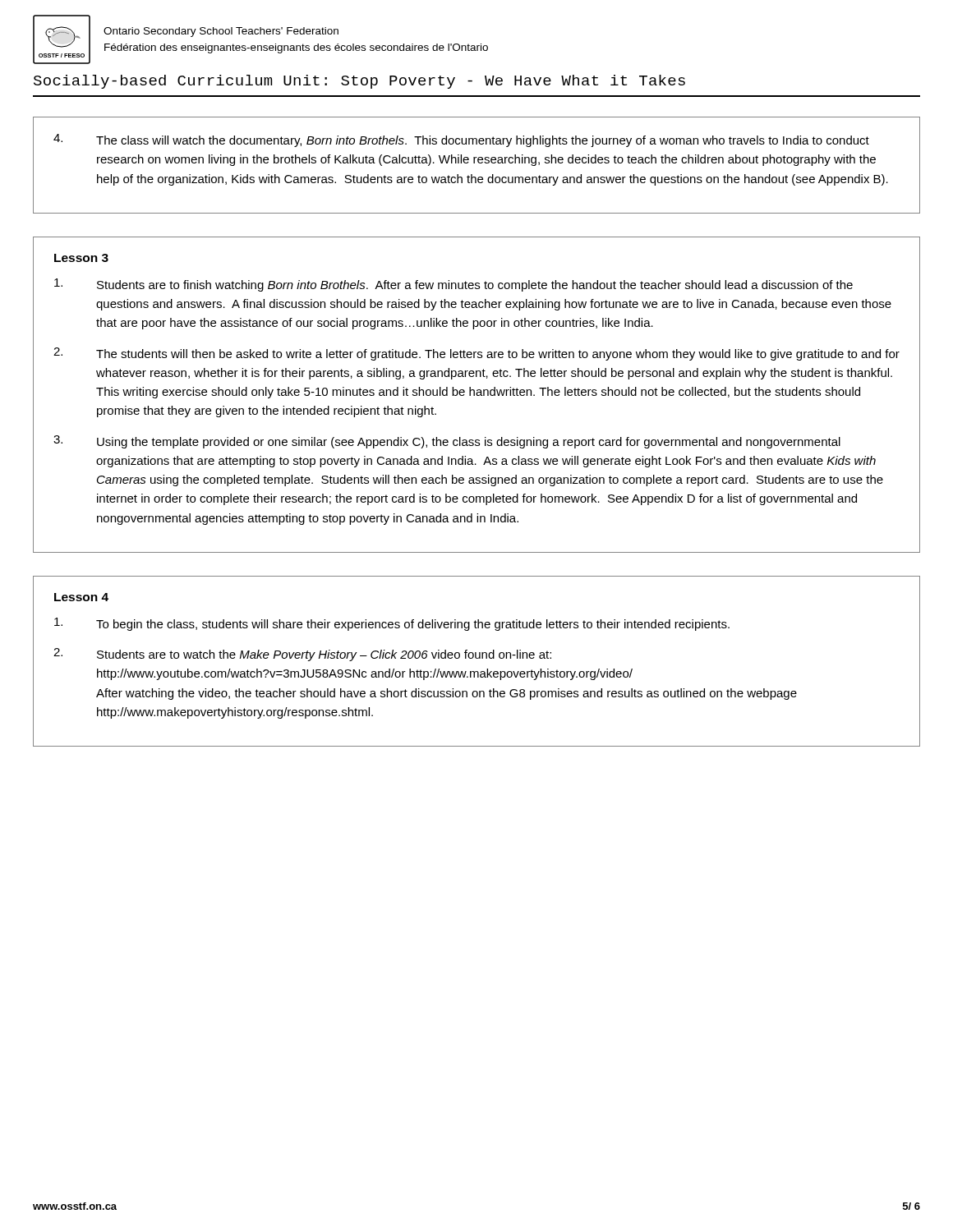Click on the list item with the text "Students are to finish watching Born into Brothels."

point(476,304)
